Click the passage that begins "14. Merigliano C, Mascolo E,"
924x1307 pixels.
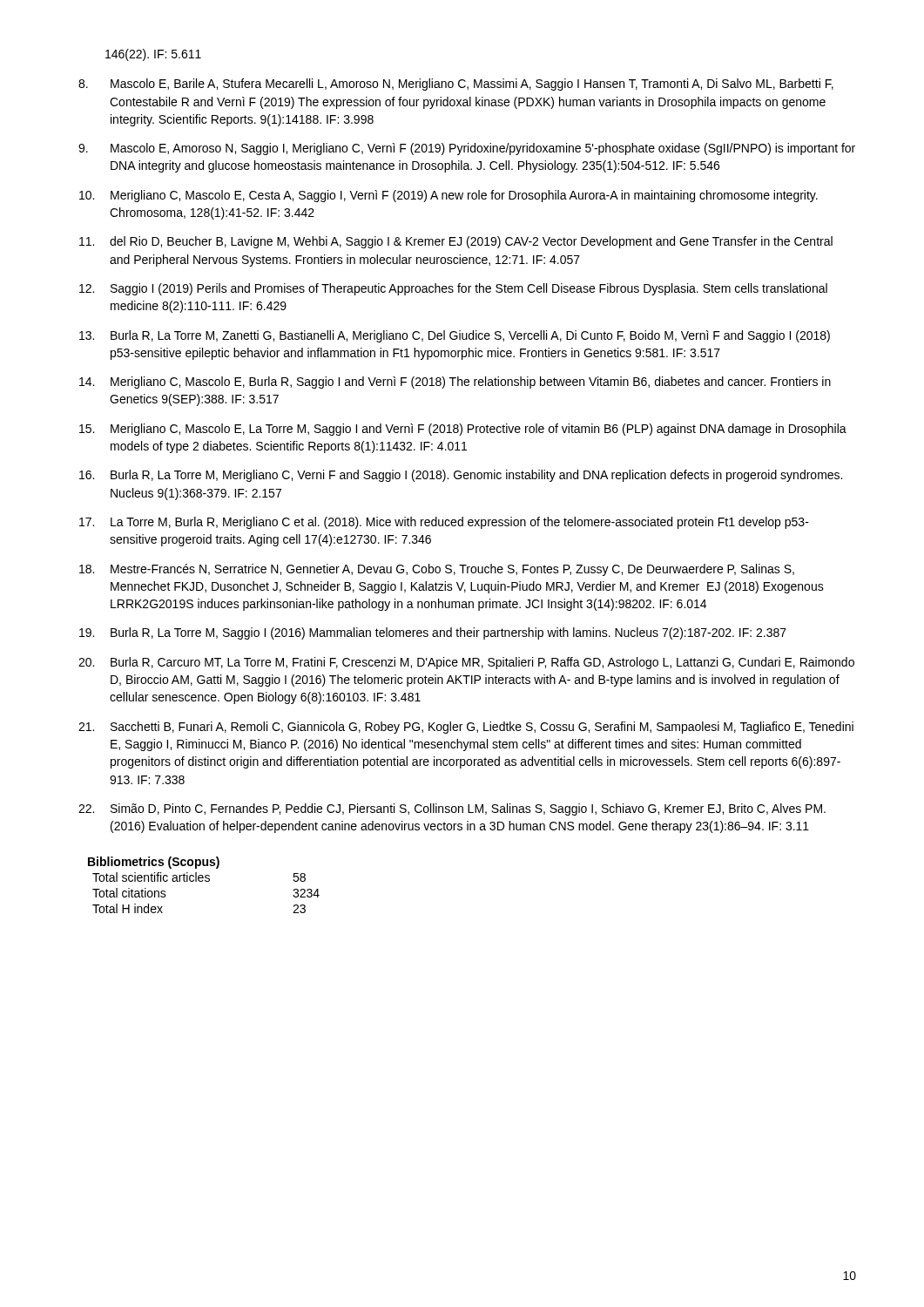click(x=467, y=391)
